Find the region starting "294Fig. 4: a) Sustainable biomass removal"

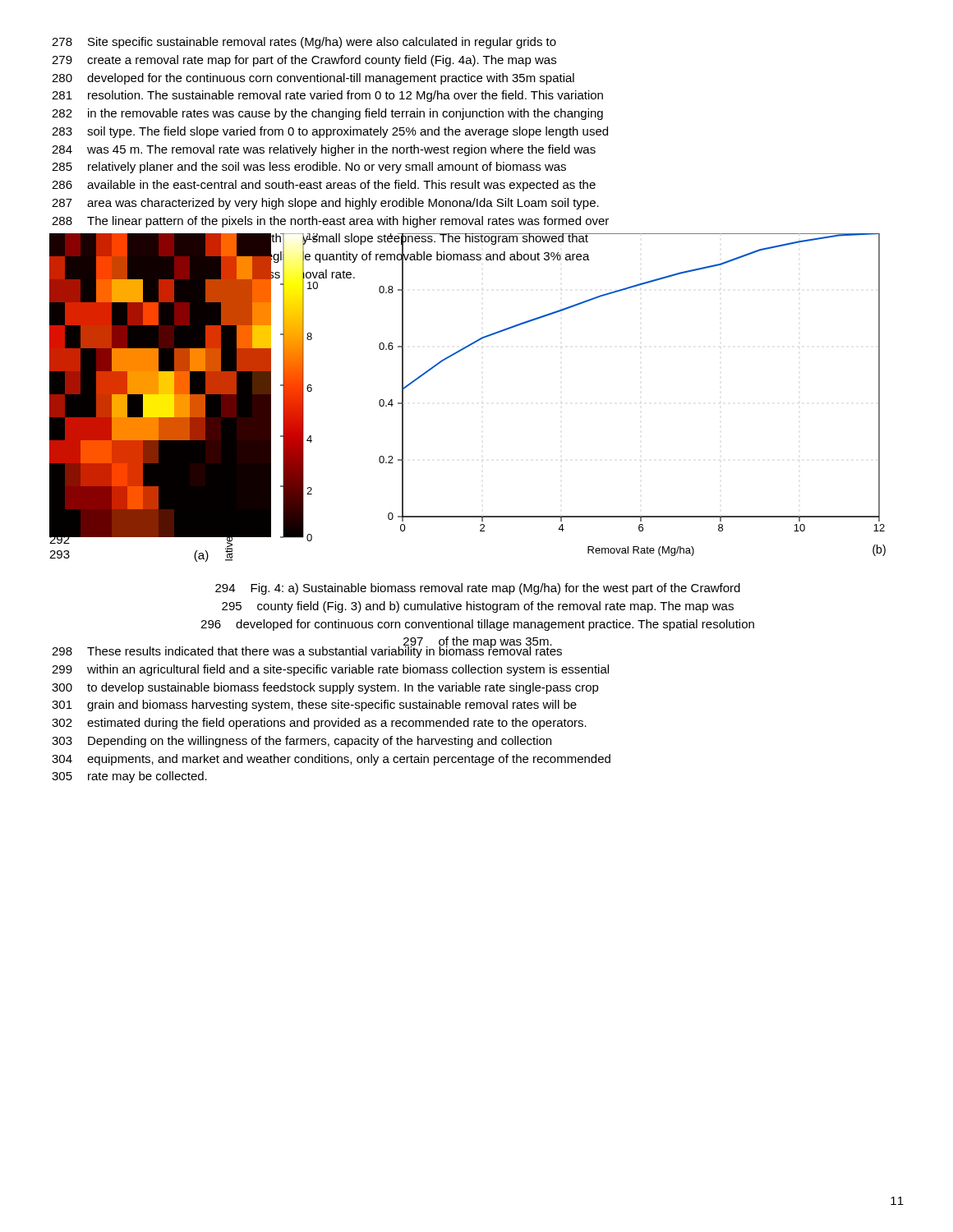tap(476, 615)
